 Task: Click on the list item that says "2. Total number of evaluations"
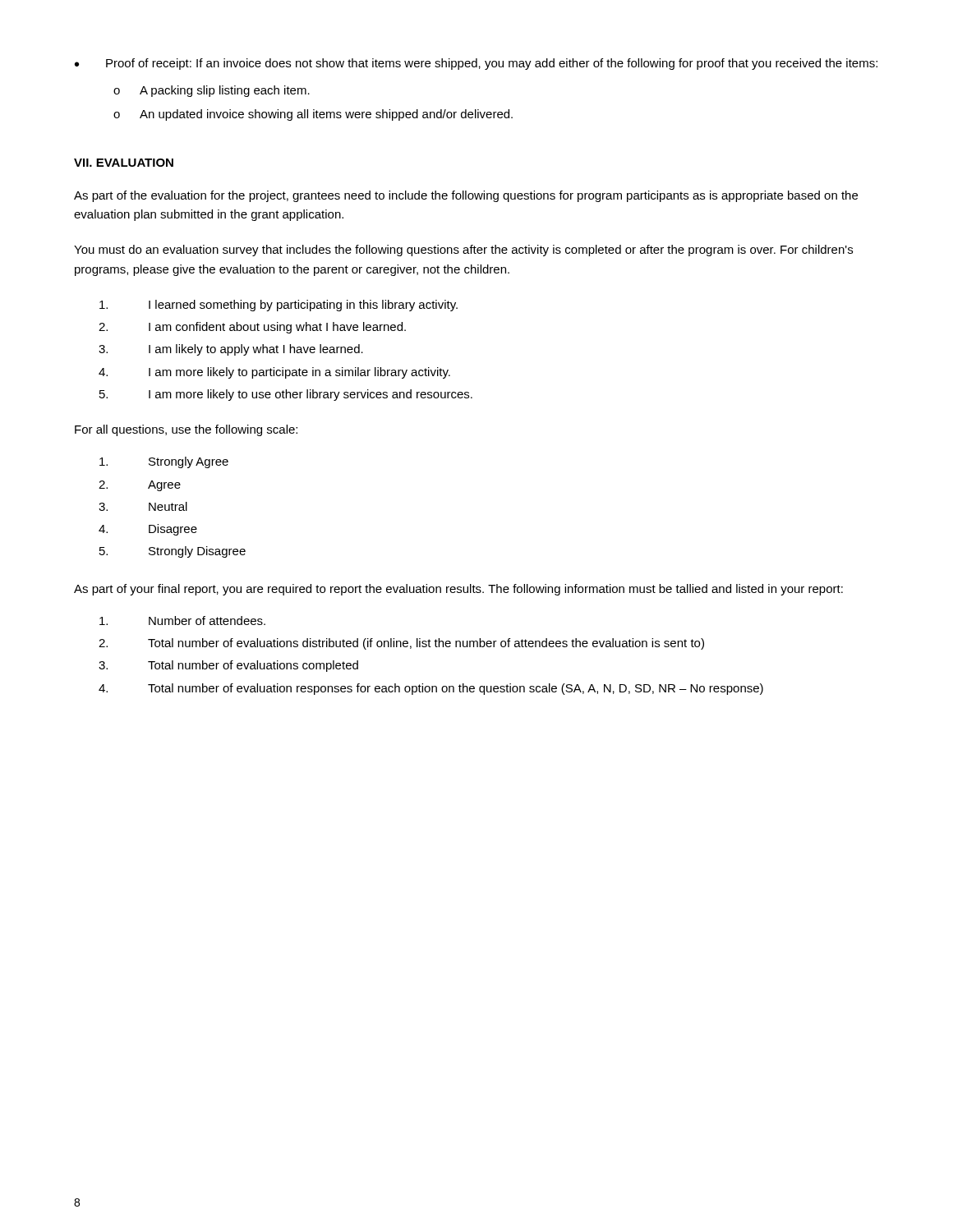point(389,643)
